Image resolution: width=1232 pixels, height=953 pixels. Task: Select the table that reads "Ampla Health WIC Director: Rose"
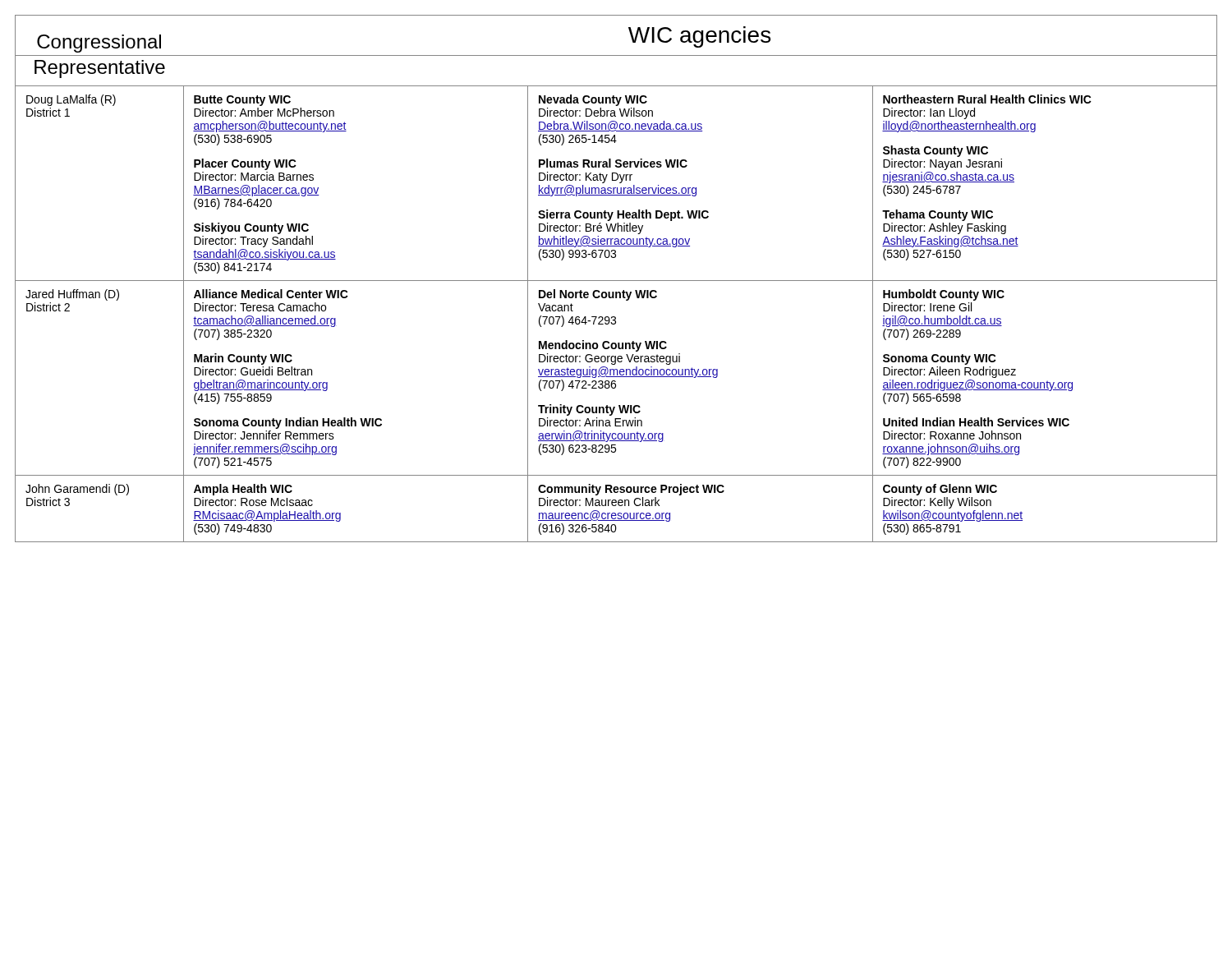pyautogui.click(x=355, y=509)
